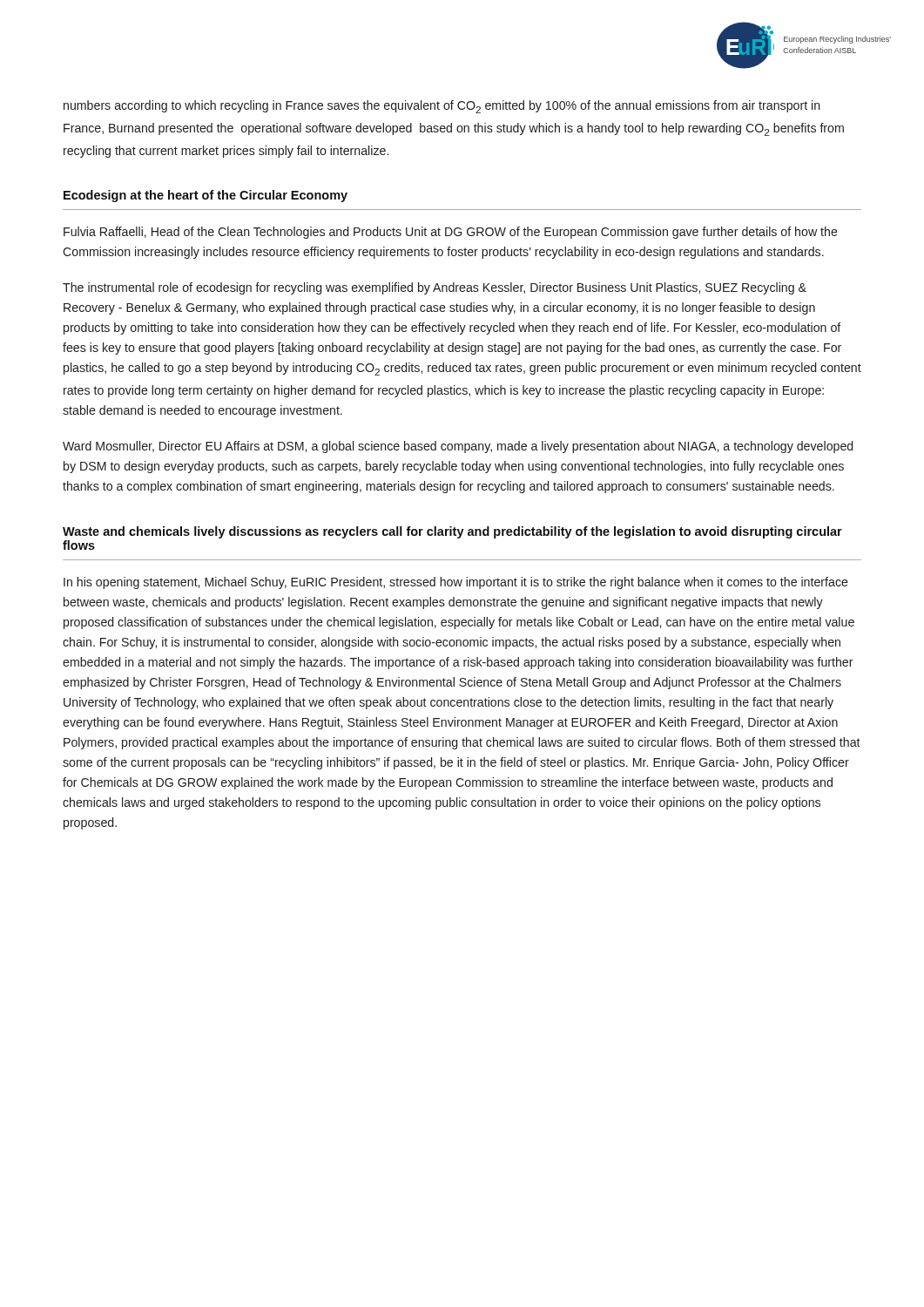Click the passage that begins "numbers according to which recycling in"

[454, 128]
